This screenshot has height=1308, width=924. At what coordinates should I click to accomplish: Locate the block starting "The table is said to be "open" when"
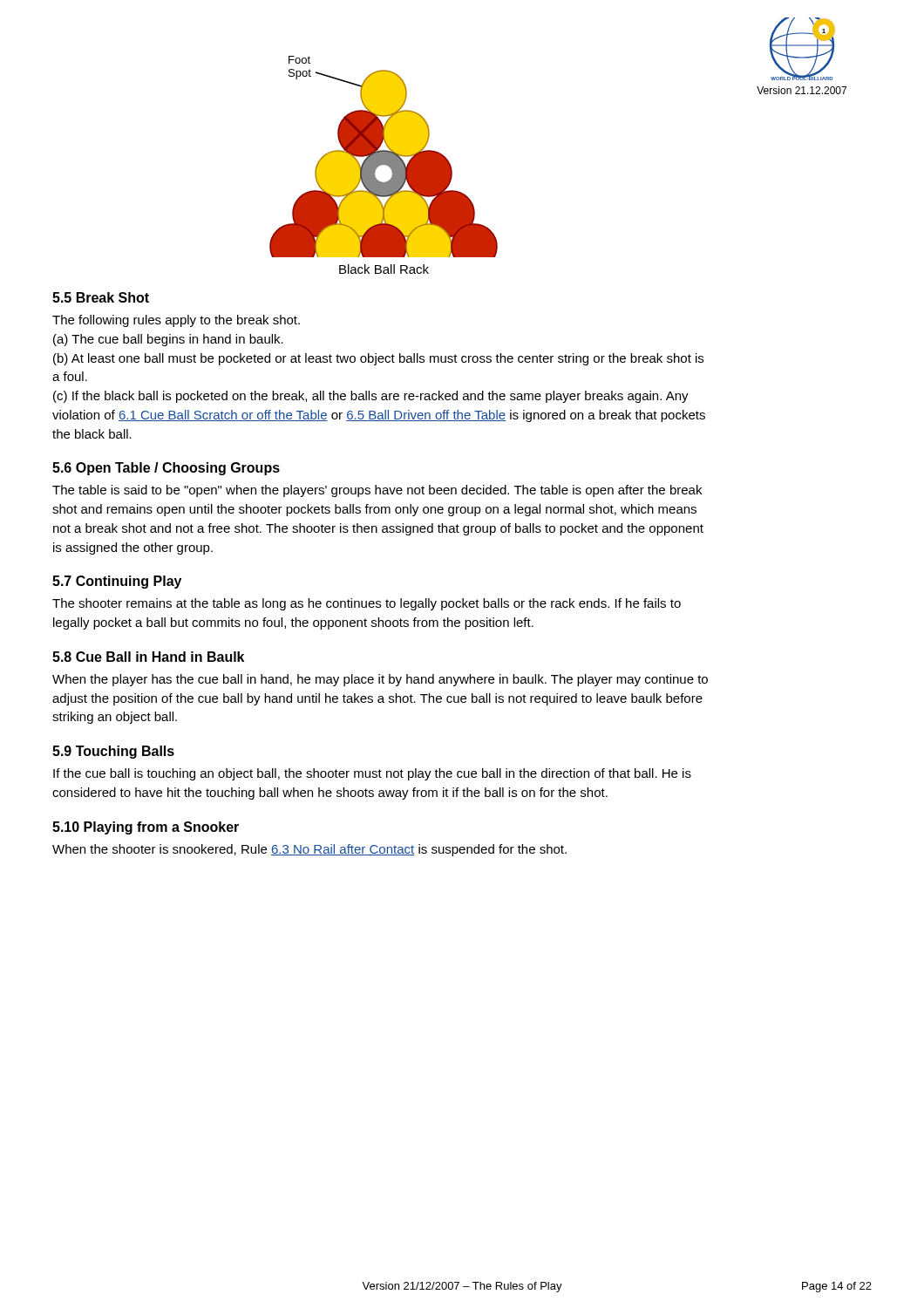pos(378,518)
